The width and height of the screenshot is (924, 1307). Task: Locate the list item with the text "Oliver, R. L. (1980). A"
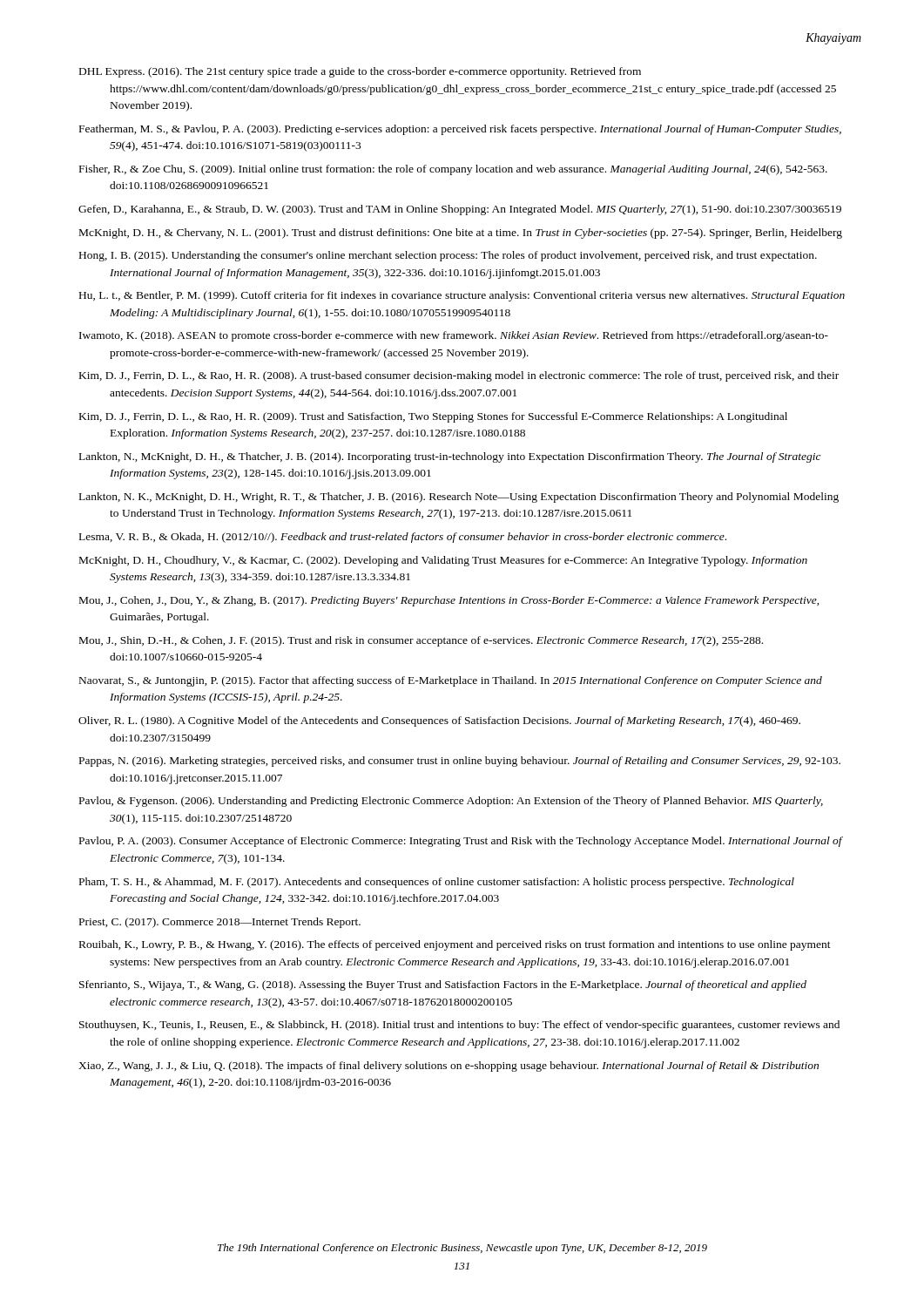[440, 729]
